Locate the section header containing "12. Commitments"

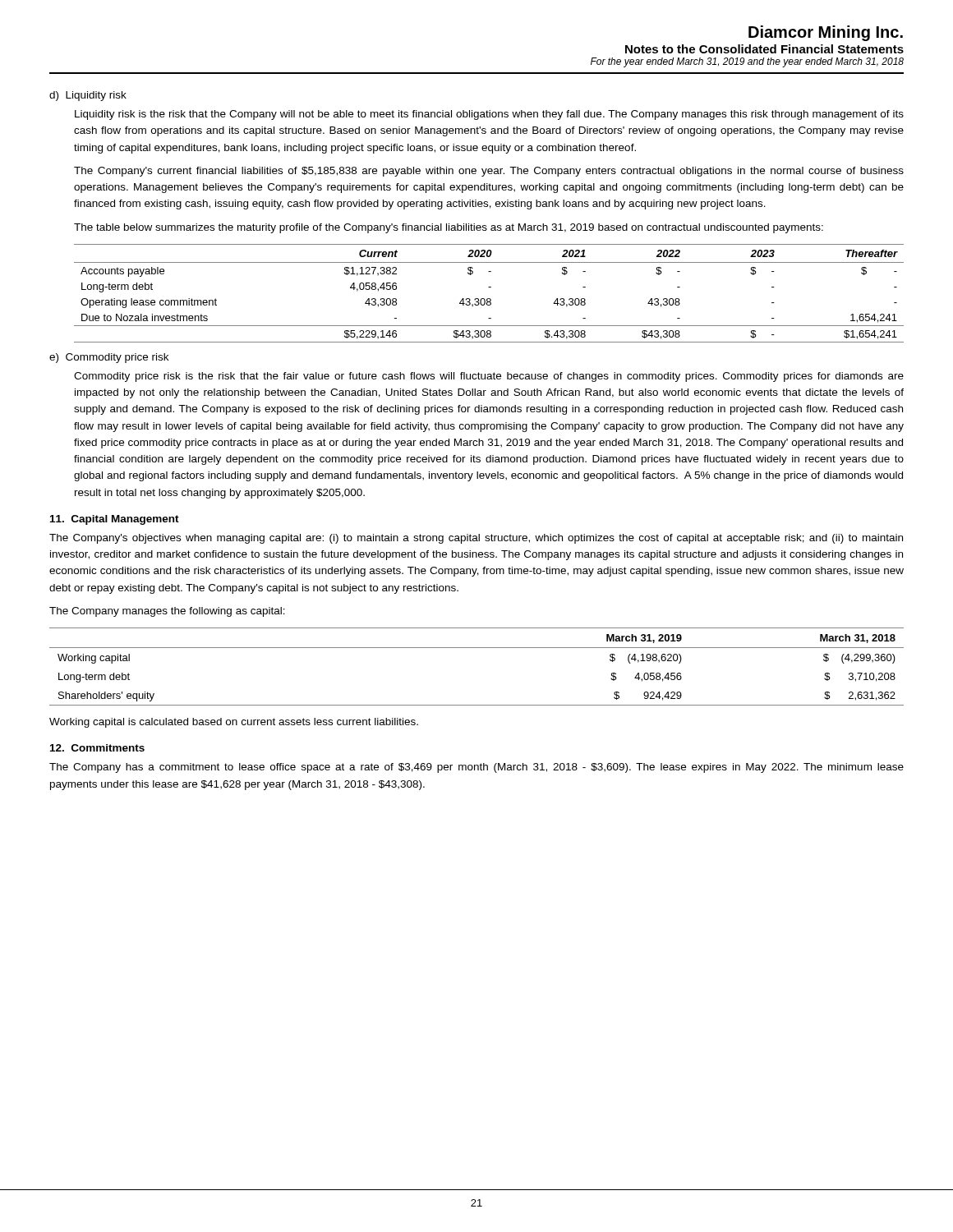[x=97, y=748]
